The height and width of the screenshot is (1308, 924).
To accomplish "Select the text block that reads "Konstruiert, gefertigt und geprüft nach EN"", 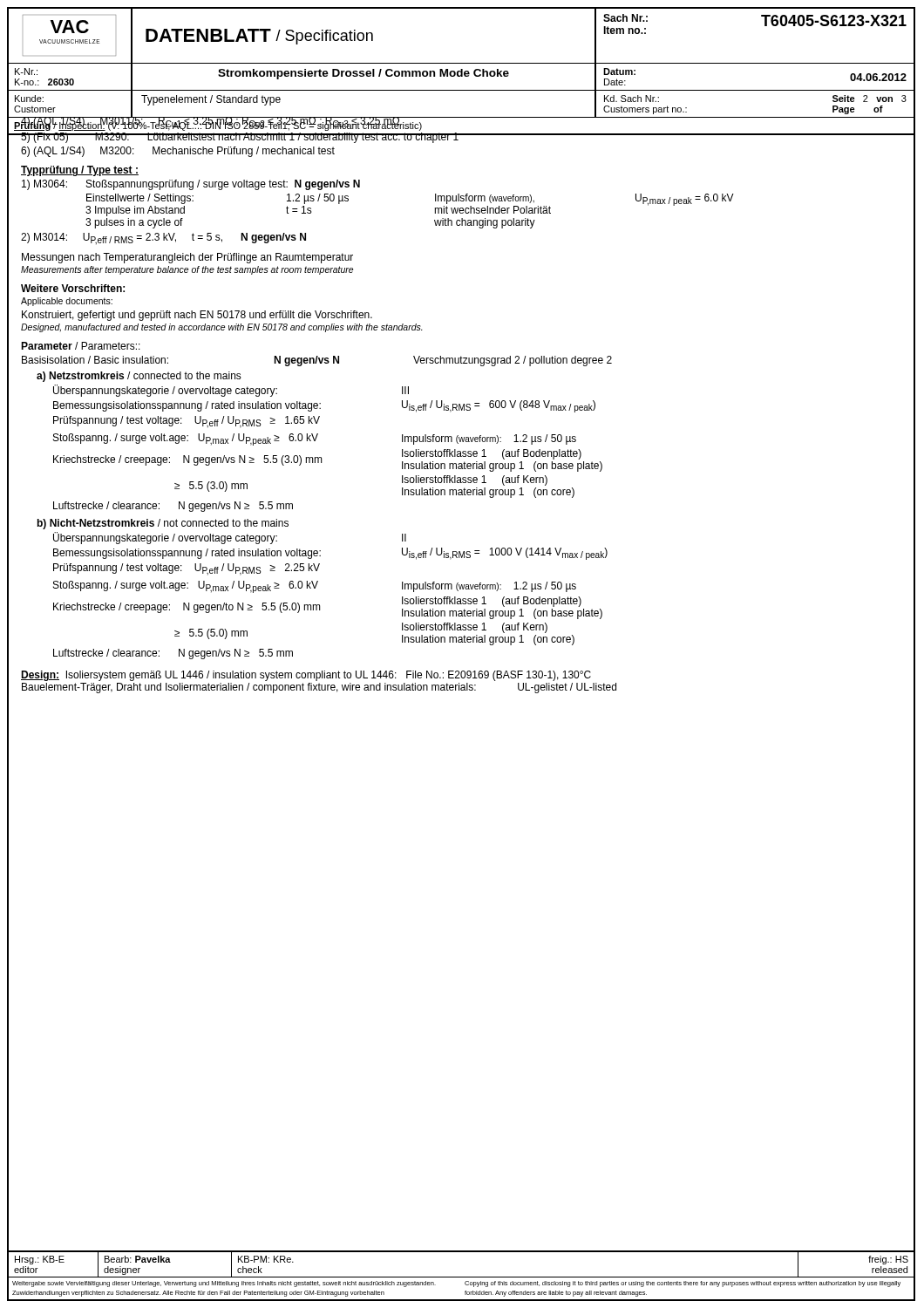I will tap(222, 320).
